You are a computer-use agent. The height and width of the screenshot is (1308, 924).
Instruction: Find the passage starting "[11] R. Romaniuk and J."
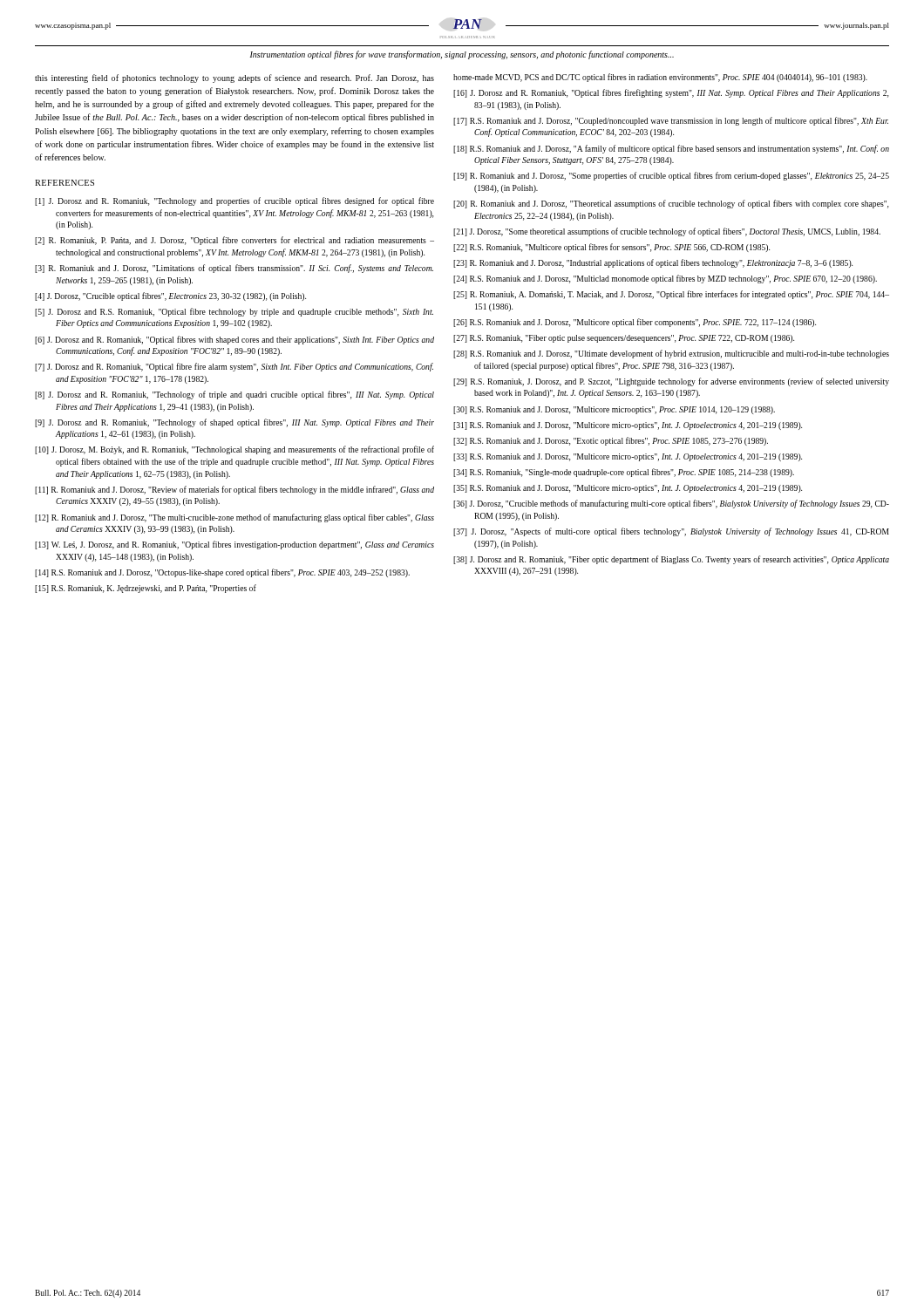click(x=234, y=495)
